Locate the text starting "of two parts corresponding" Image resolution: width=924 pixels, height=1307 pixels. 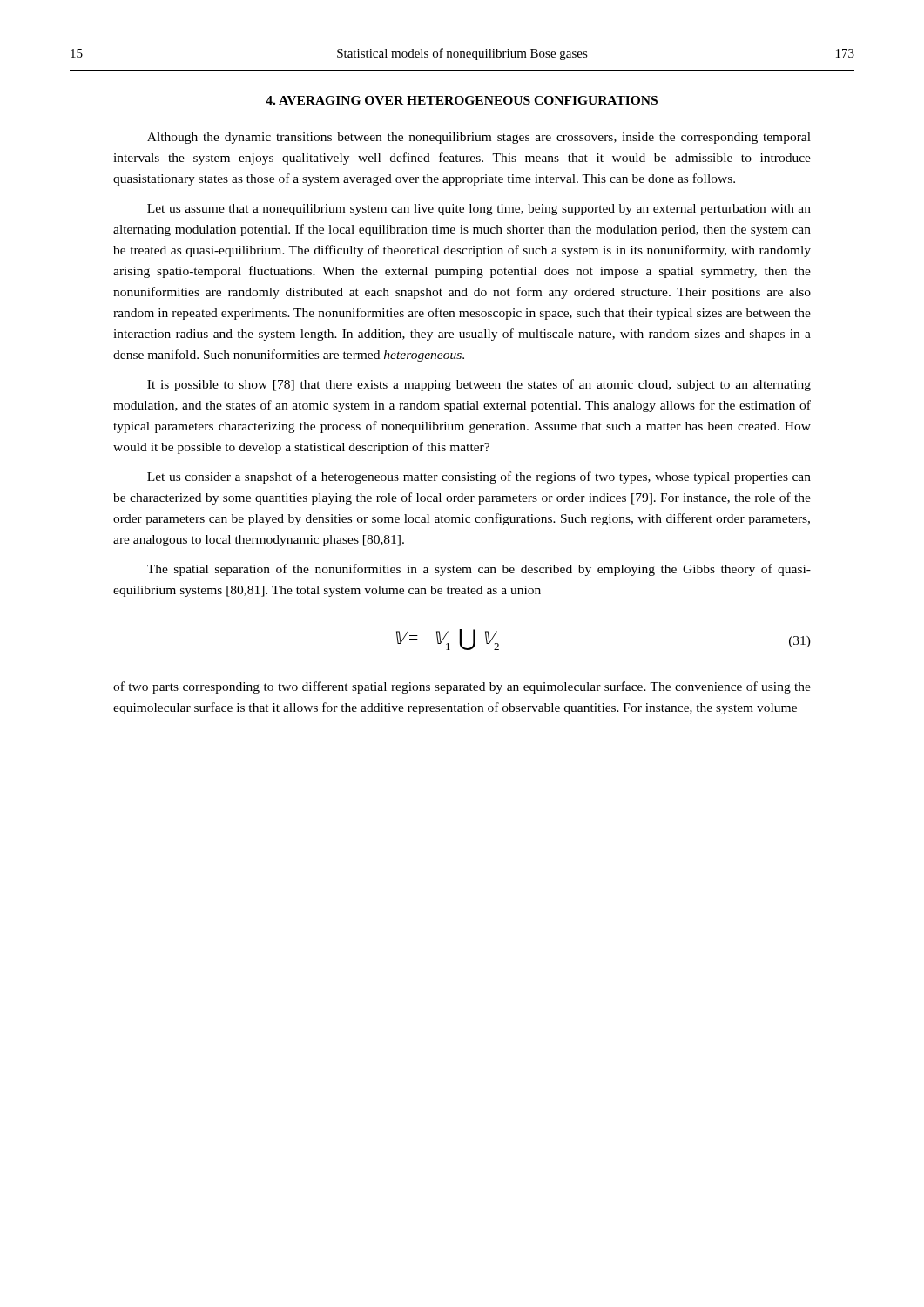pos(462,696)
